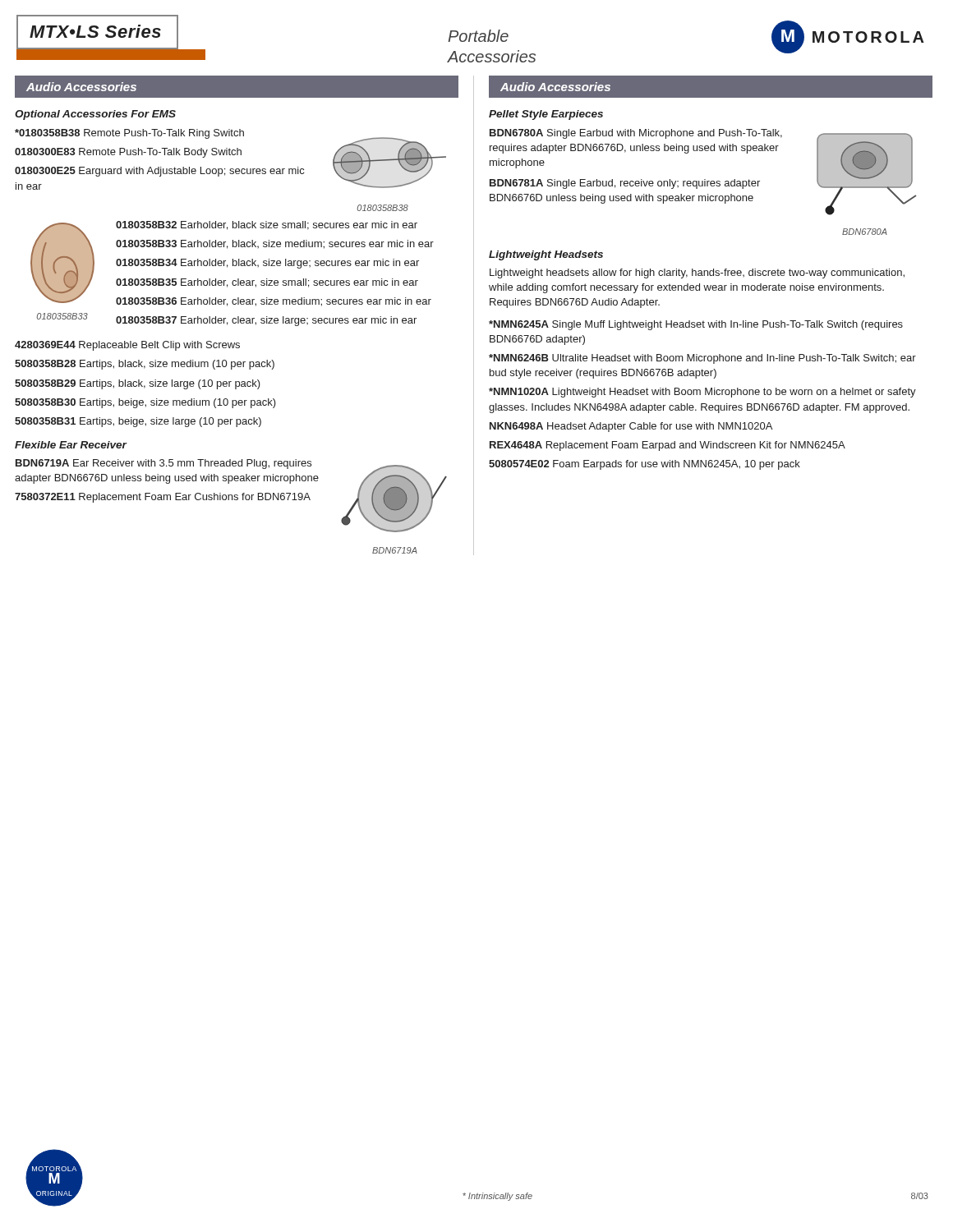Navigate to the region starting "NMN6246B Ultralite Headset"
Screen dimensions: 1232x953
(x=702, y=365)
